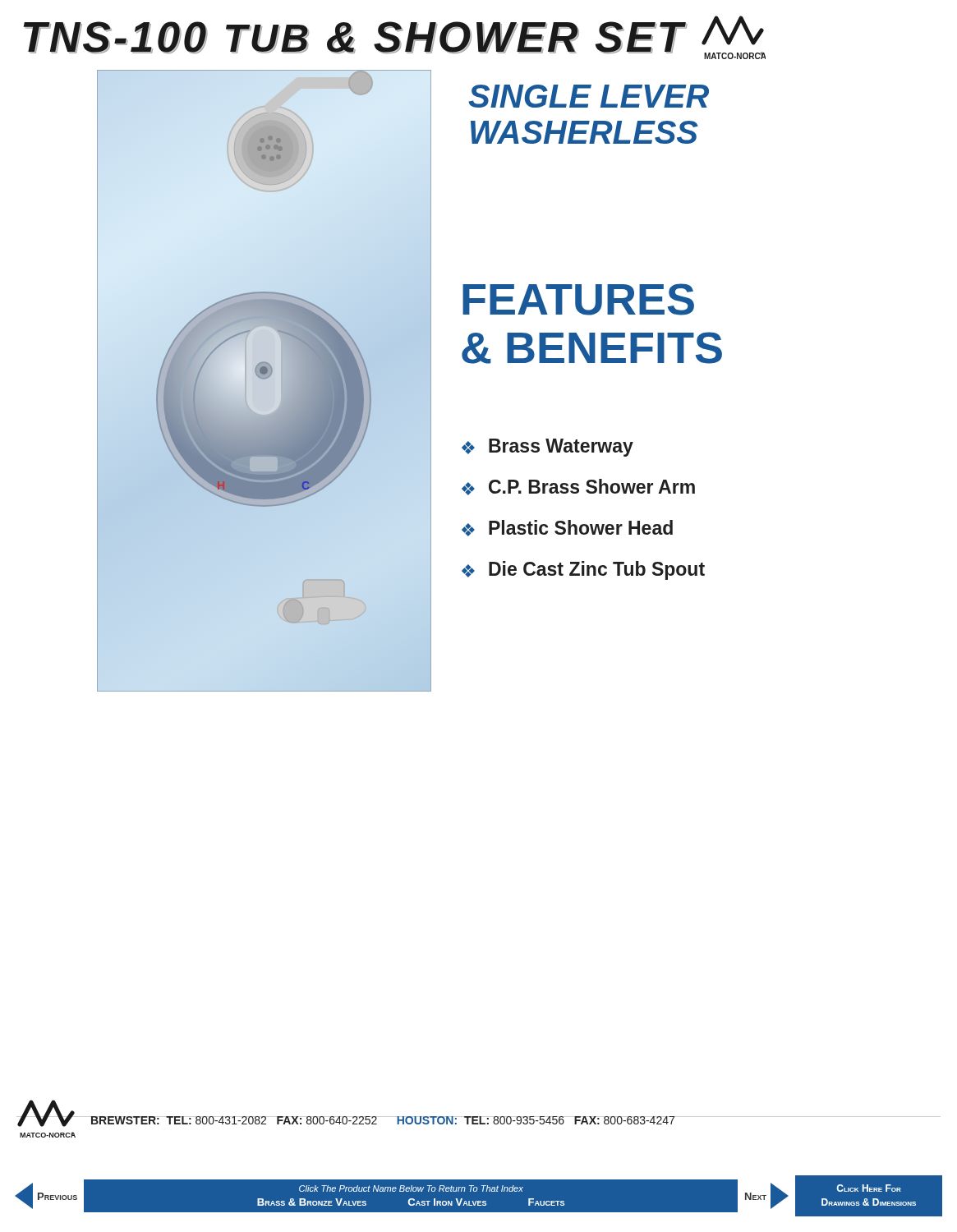
Task: Point to the text block starting "❖ Die Cast Zinc Tub Spout"
Action: pyautogui.click(x=582, y=570)
